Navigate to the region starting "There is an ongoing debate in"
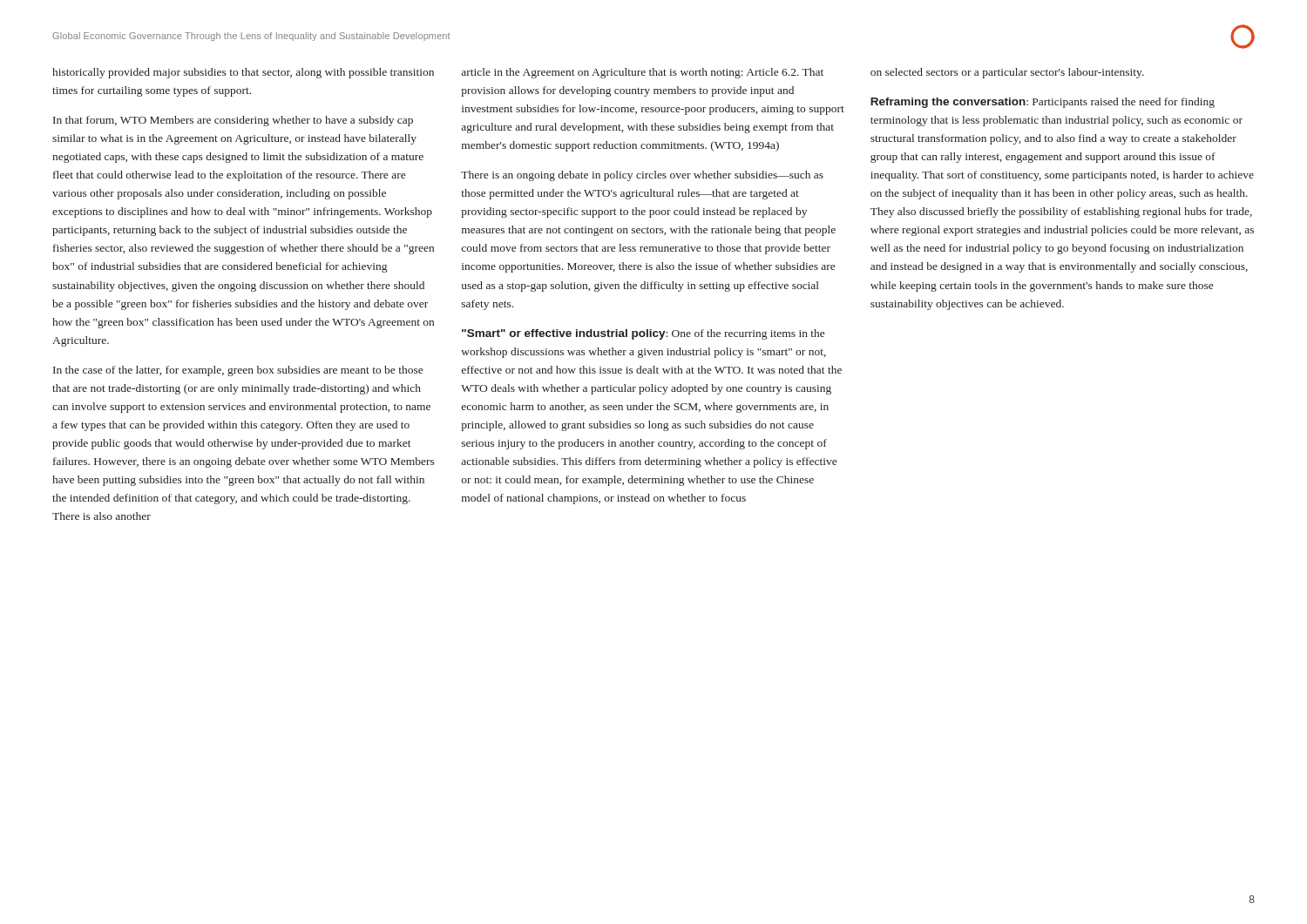 (654, 239)
